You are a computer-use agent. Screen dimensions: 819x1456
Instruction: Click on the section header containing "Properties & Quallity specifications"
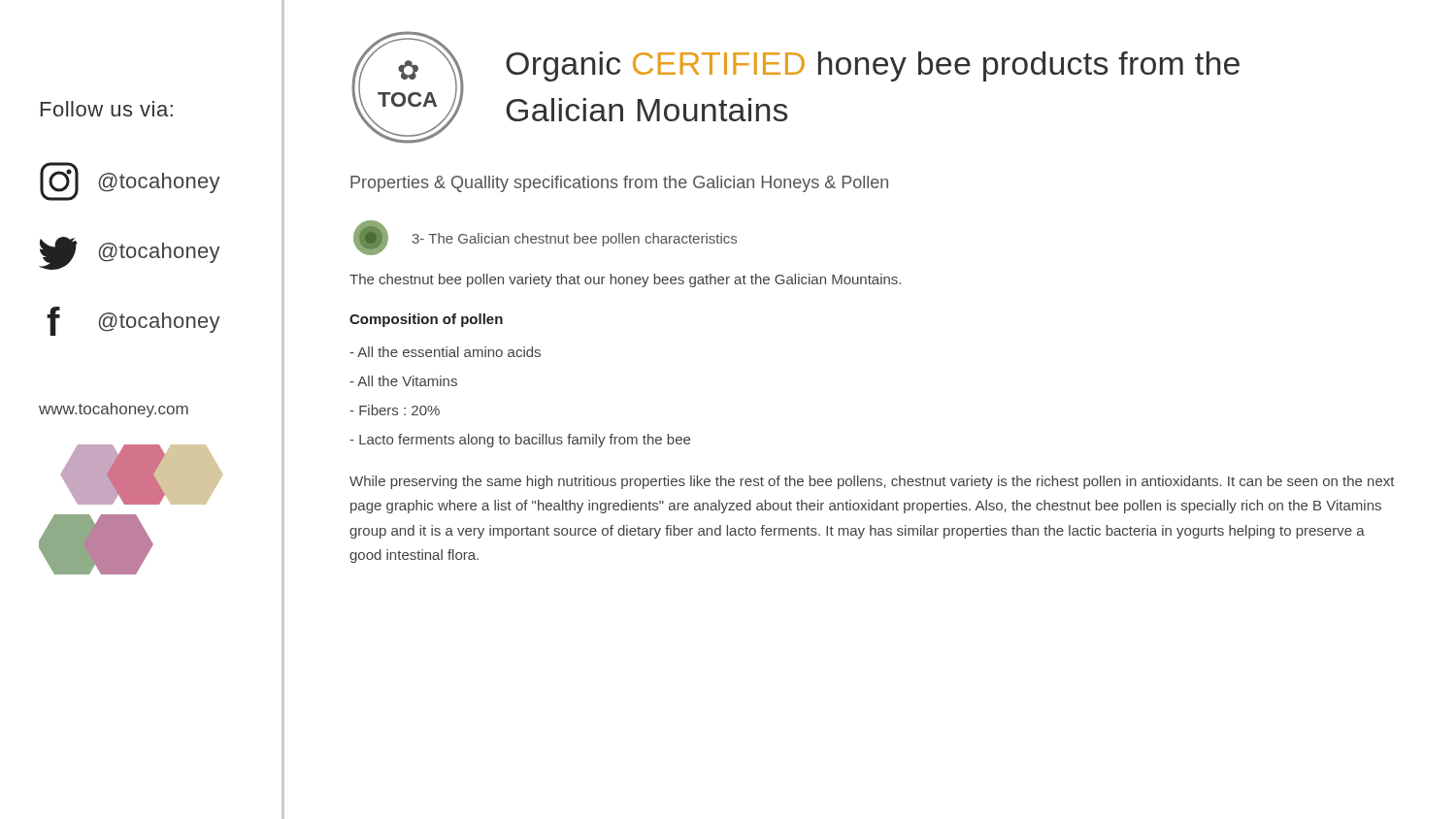coord(619,182)
